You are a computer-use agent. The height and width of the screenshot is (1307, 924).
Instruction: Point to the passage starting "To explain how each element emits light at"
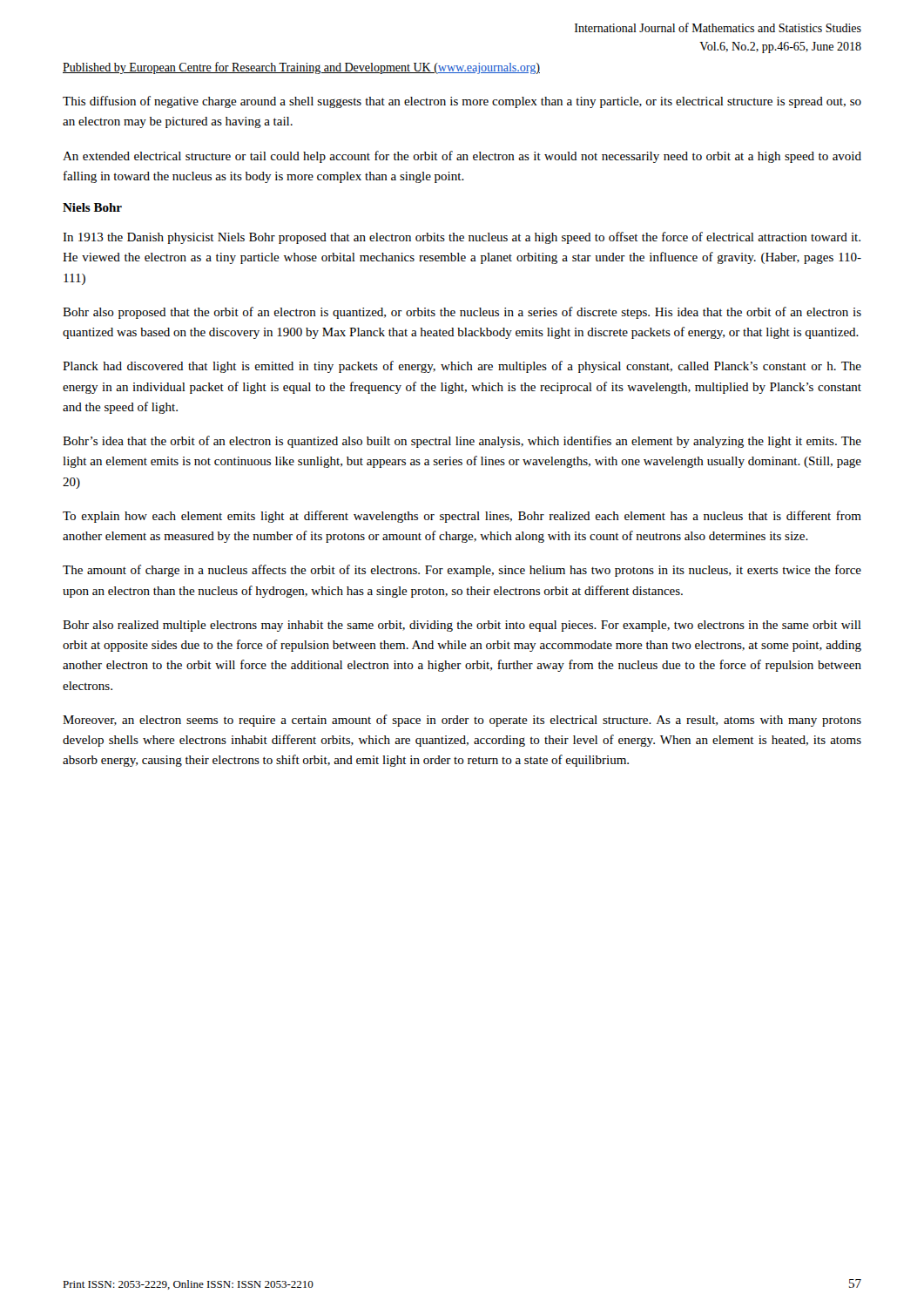462,526
